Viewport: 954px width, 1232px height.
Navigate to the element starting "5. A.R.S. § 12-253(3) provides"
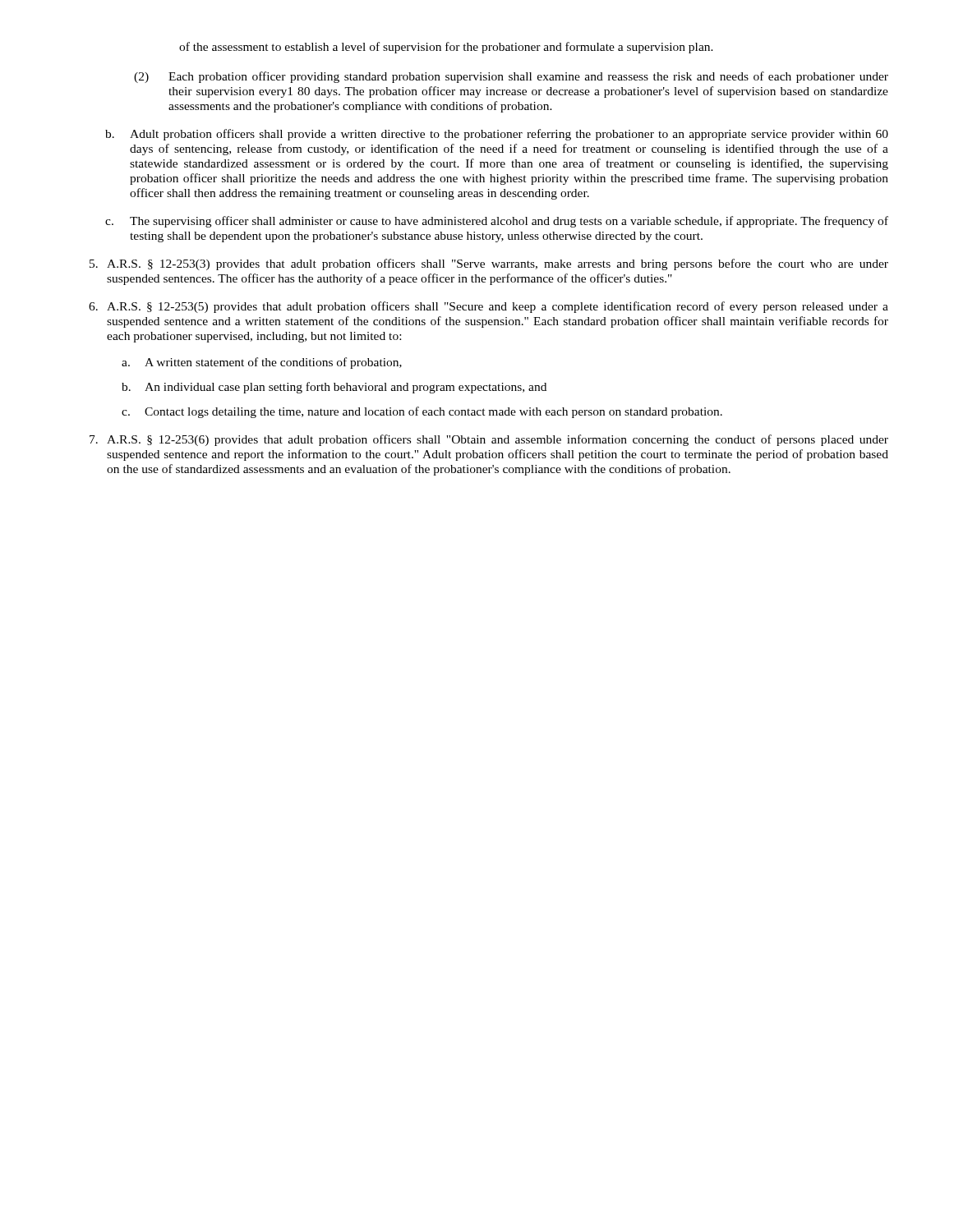click(488, 271)
